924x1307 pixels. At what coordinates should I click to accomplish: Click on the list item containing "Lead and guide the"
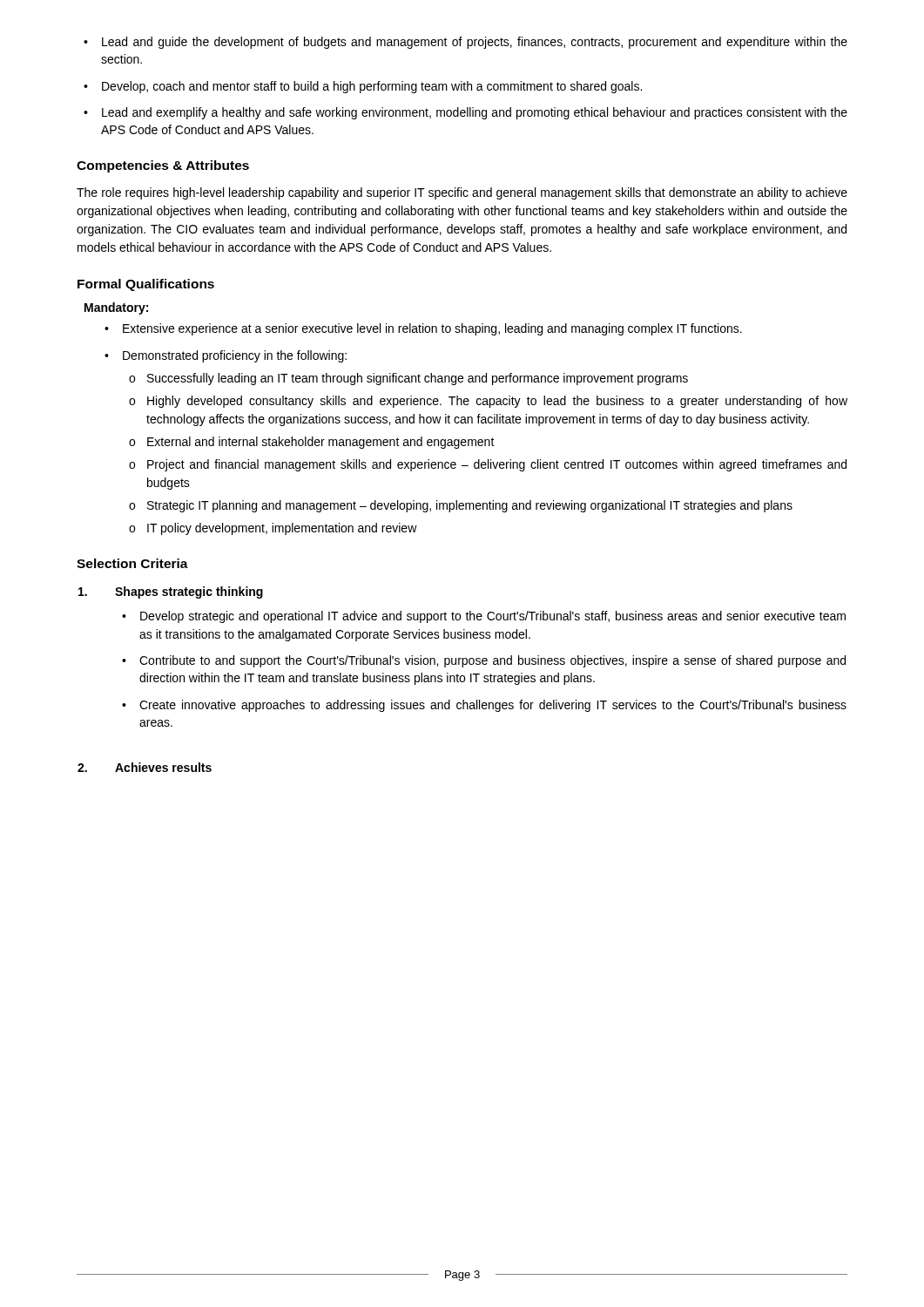[462, 86]
